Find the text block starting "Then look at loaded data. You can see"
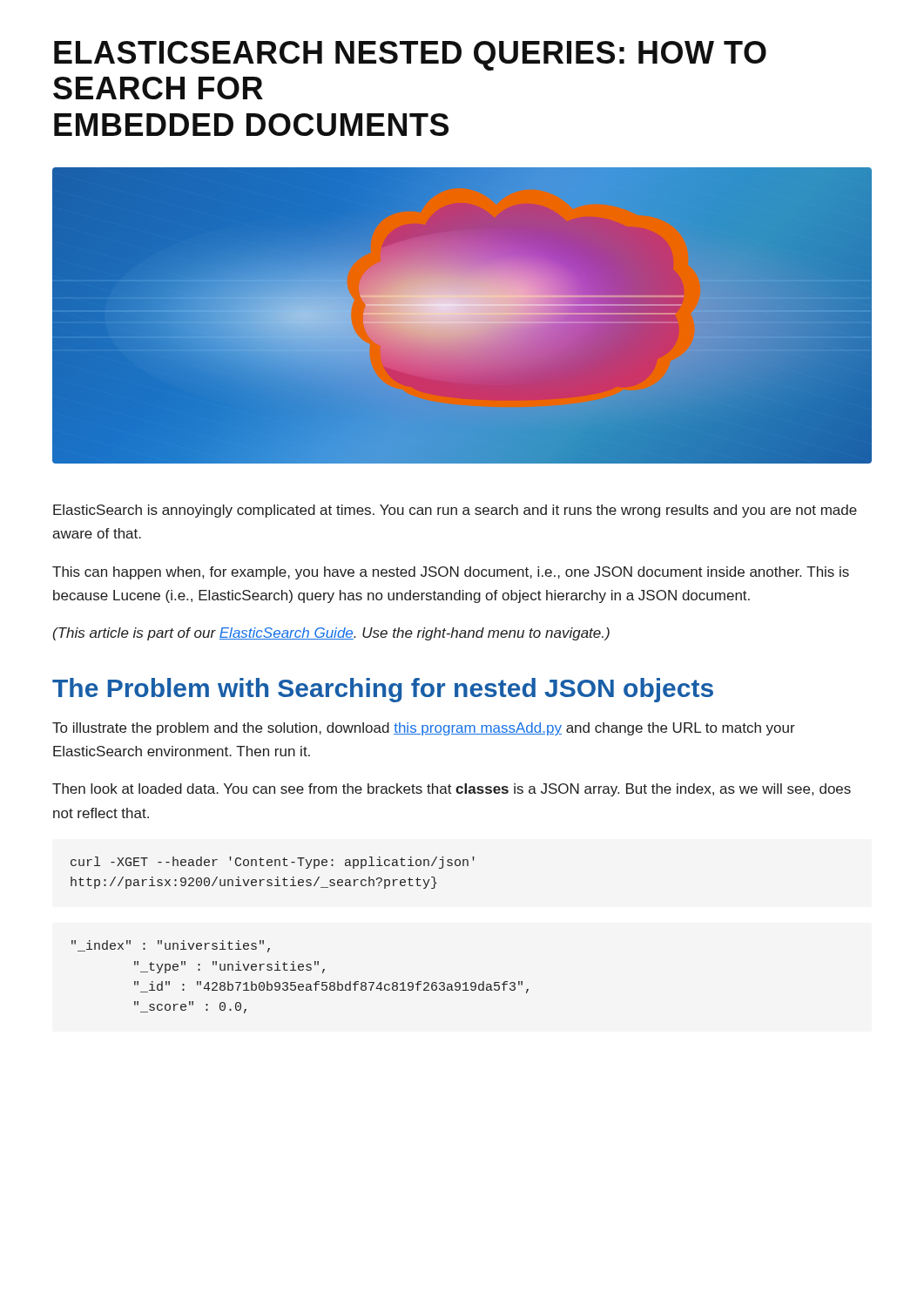Image resolution: width=924 pixels, height=1307 pixels. pyautogui.click(x=452, y=801)
